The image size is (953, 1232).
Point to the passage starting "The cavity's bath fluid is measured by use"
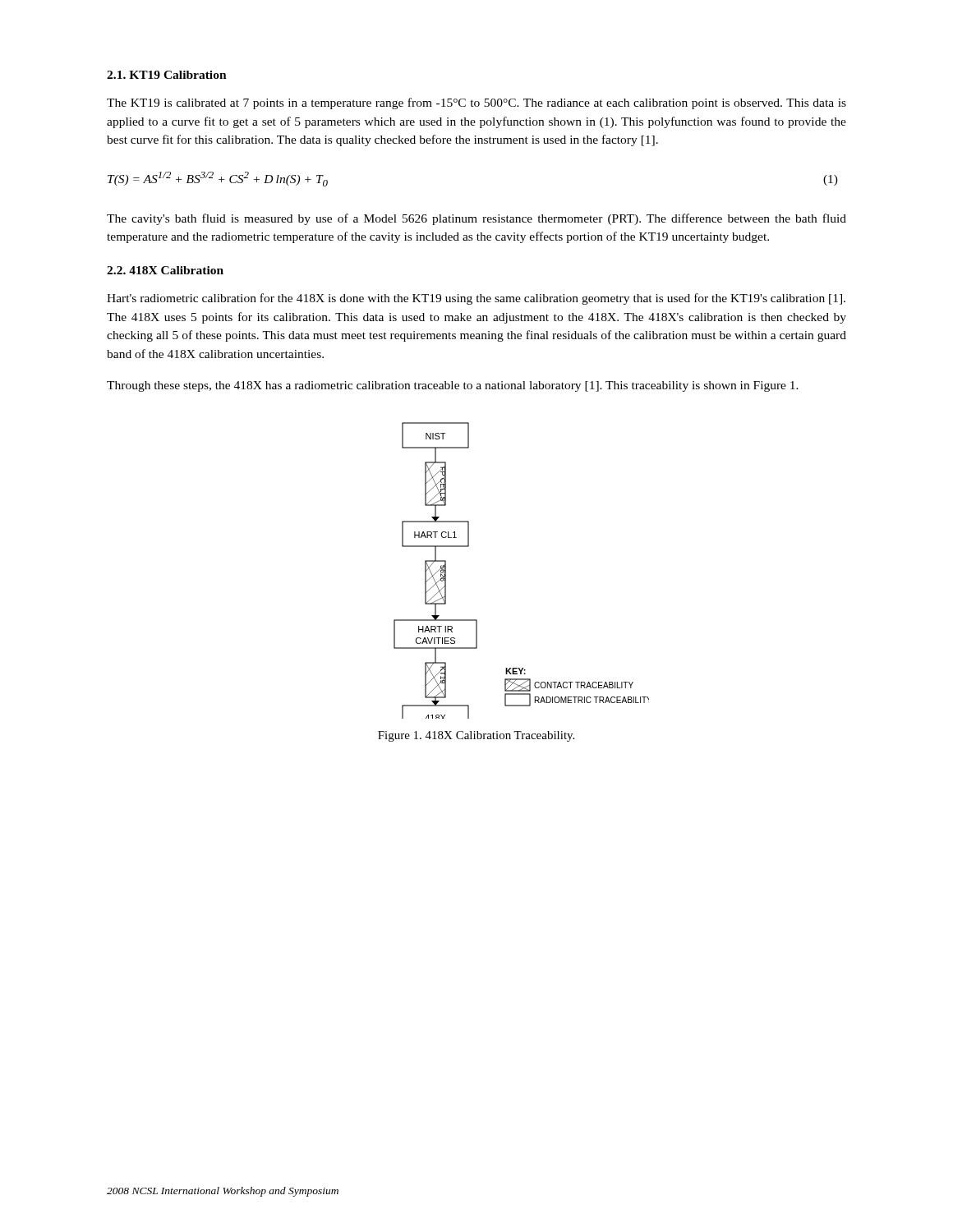(x=476, y=227)
